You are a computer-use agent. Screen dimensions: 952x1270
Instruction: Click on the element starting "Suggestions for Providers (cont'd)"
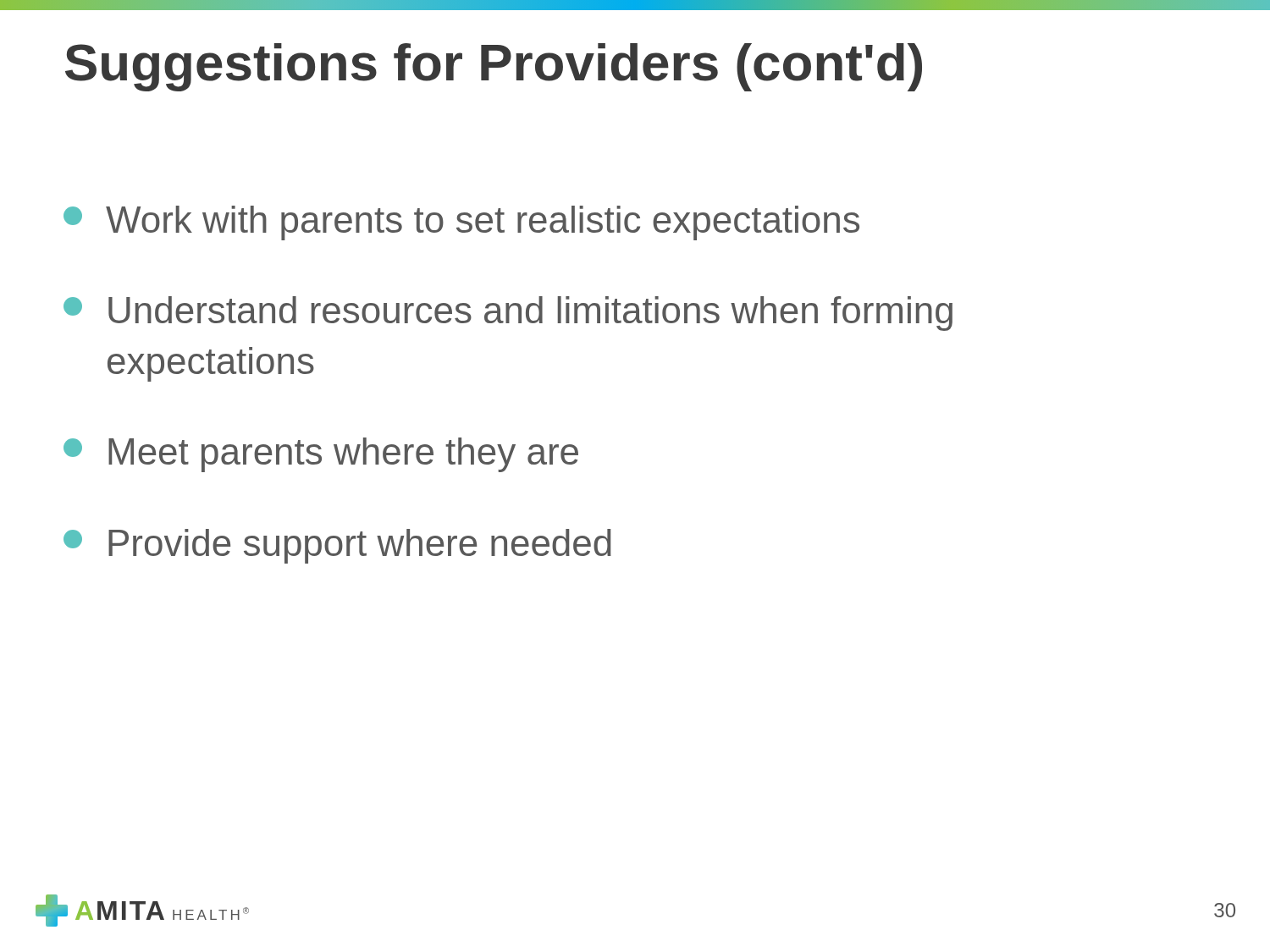pos(635,62)
